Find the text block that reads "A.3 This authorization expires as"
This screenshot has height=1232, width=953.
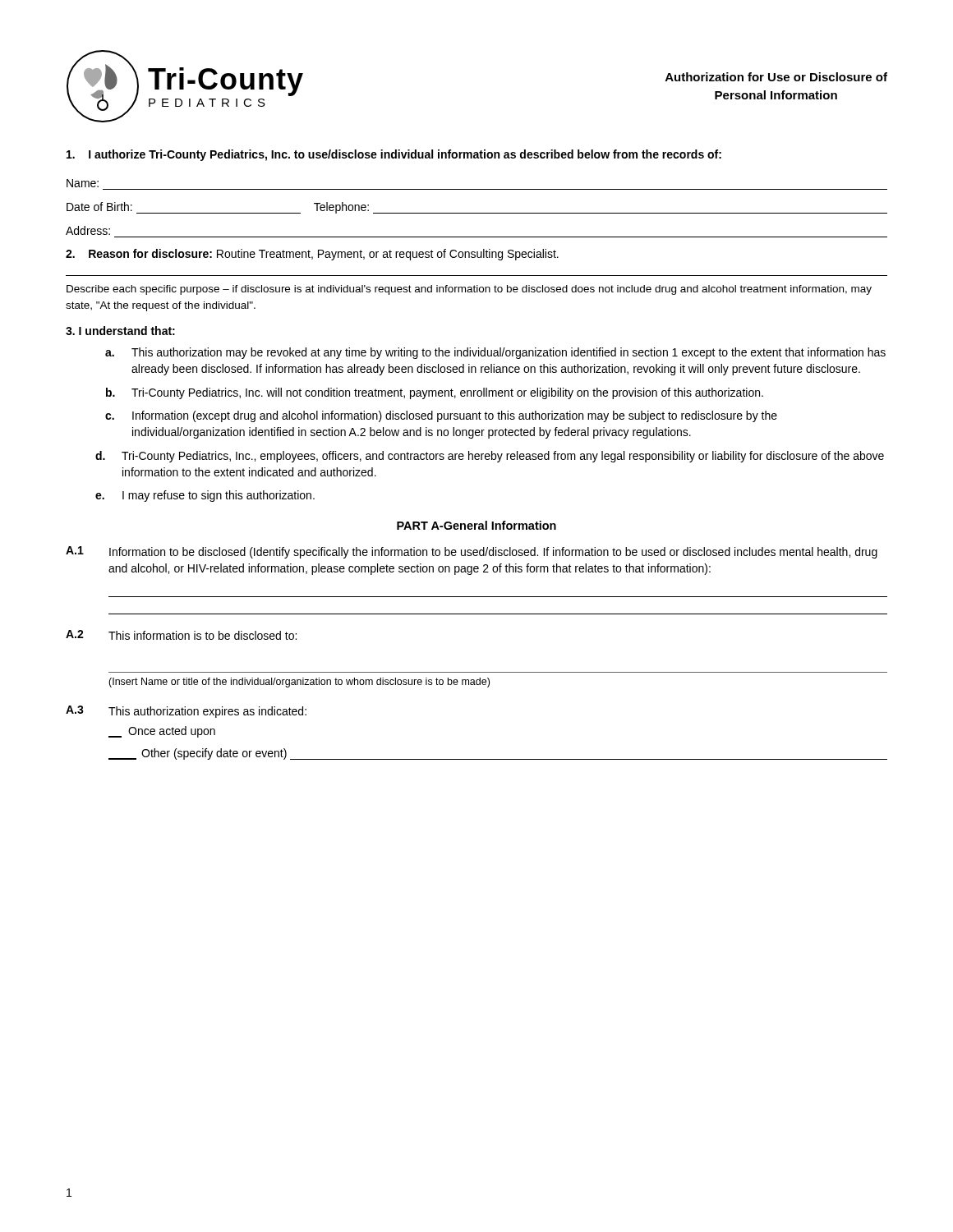pos(186,712)
